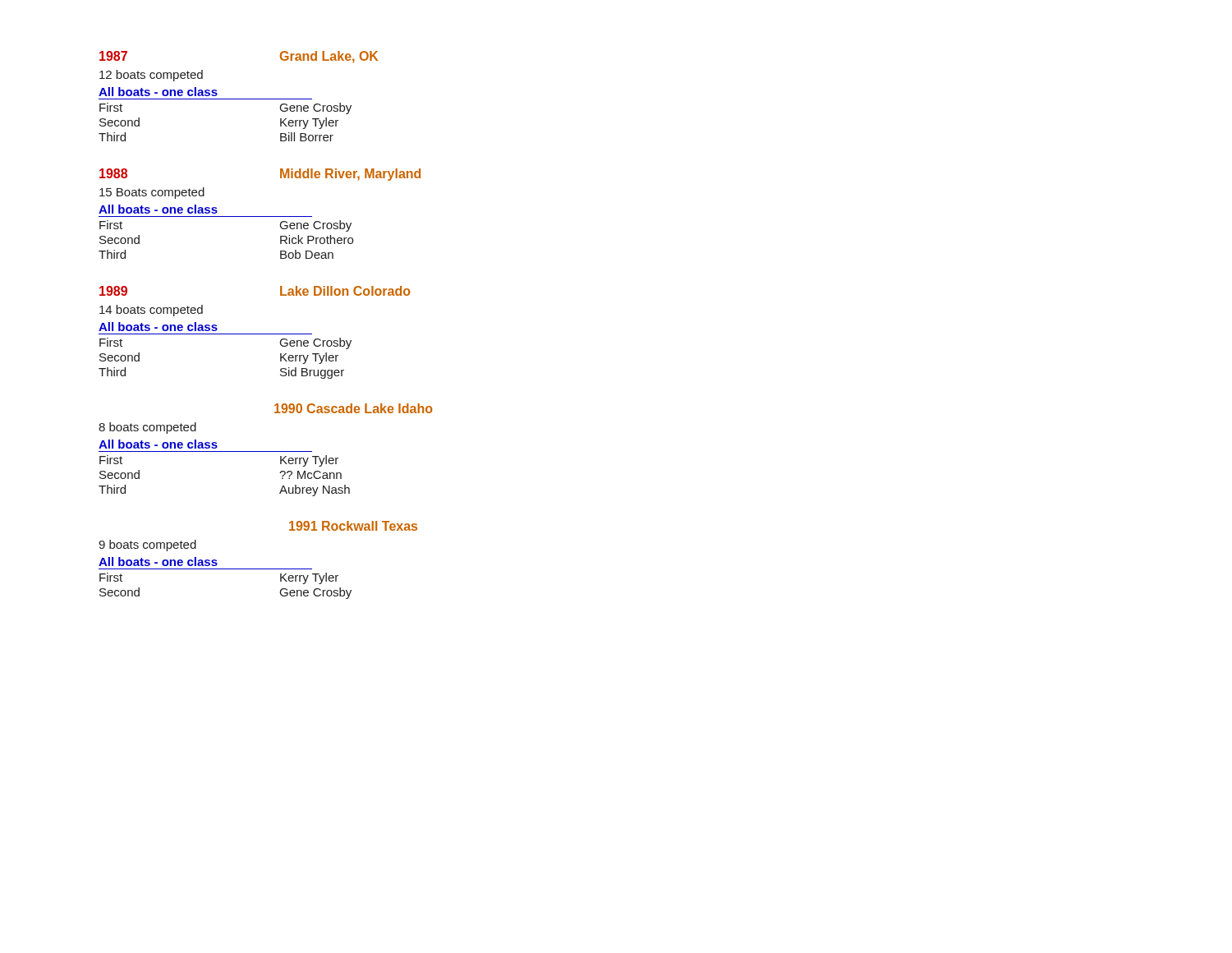This screenshot has height=953, width=1232.
Task: Where does it say "Grand Lake, OK"?
Action: (329, 56)
